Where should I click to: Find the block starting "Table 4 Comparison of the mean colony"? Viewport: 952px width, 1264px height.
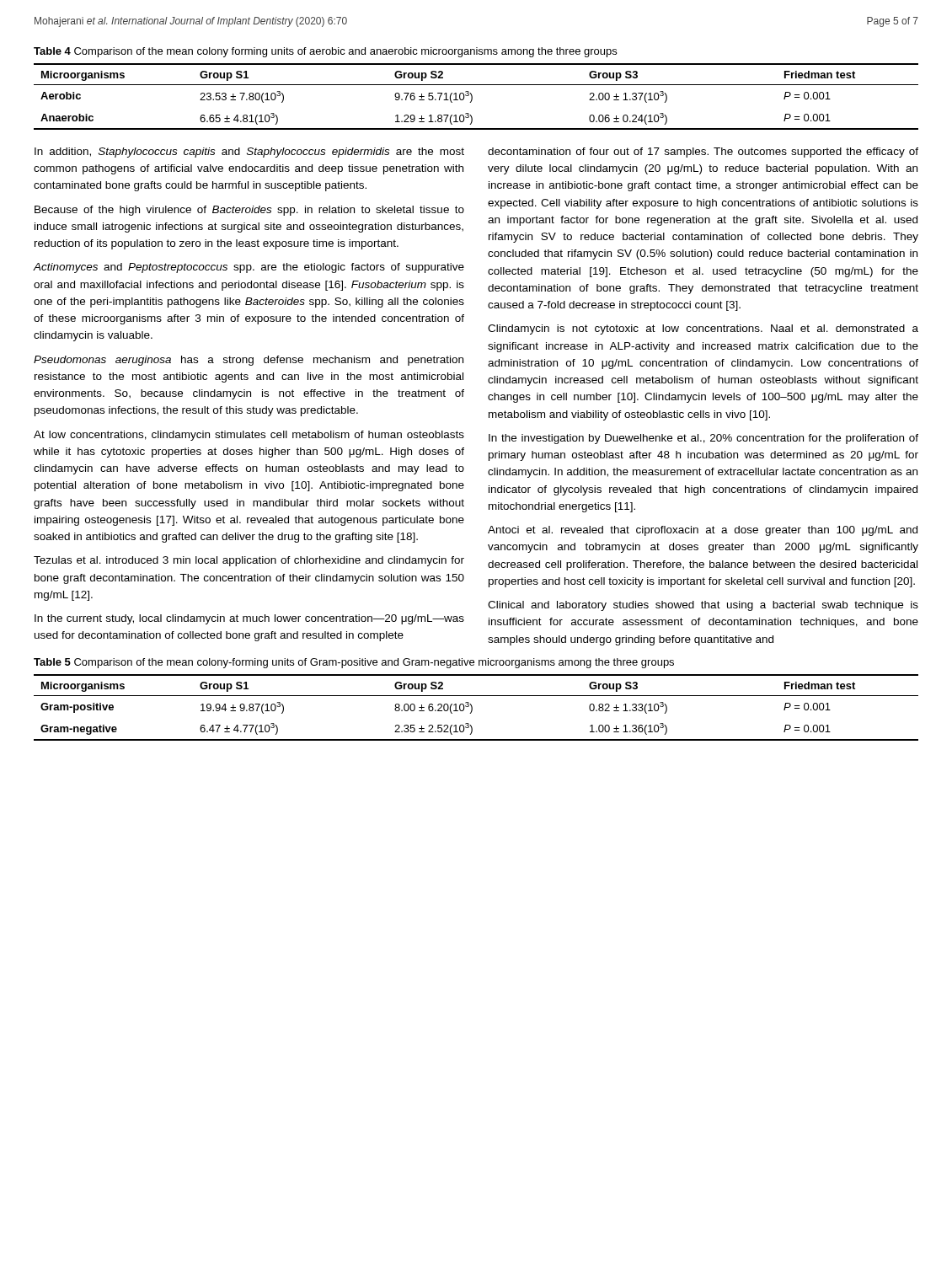(326, 51)
